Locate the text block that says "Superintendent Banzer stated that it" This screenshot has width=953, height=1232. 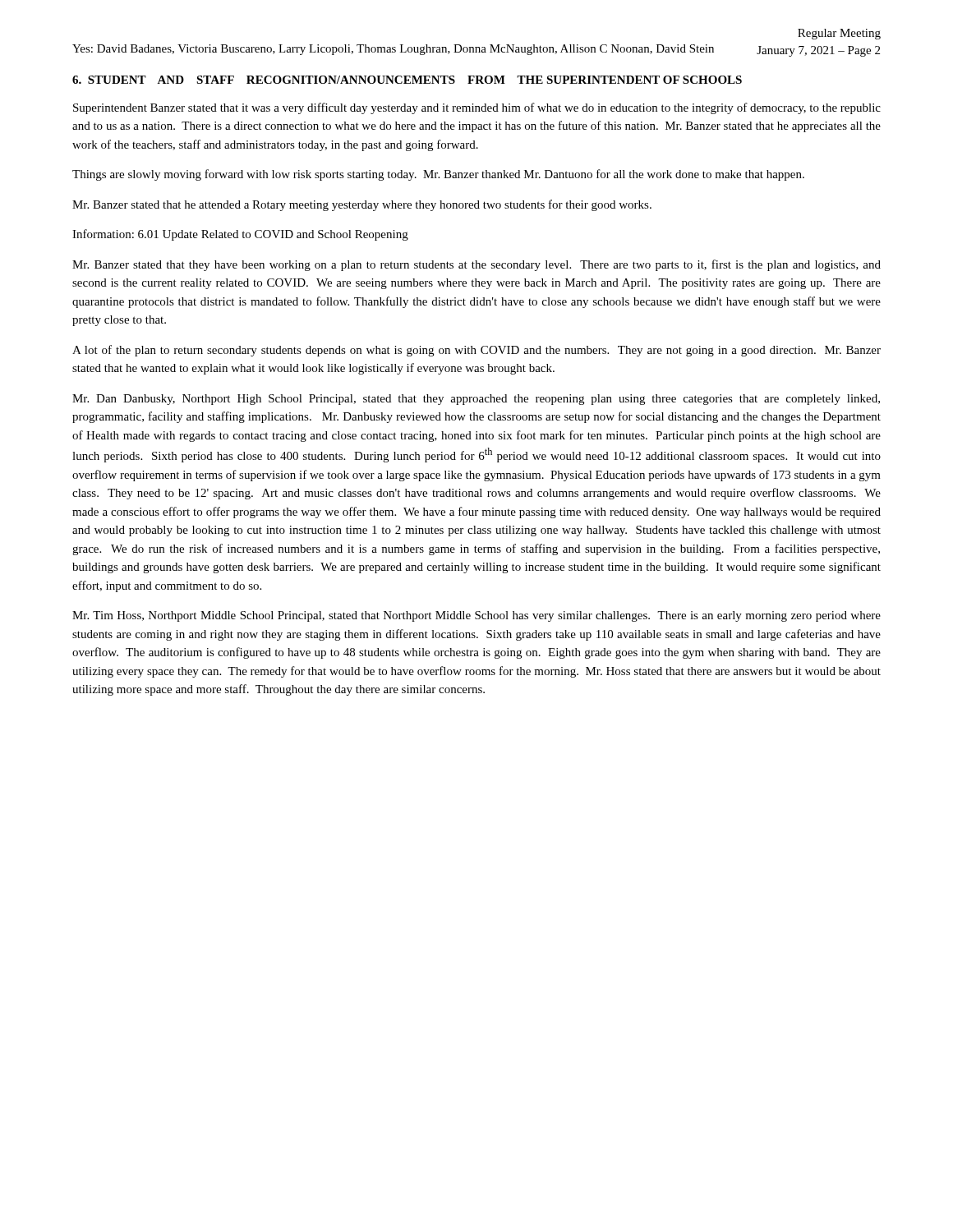tap(476, 126)
